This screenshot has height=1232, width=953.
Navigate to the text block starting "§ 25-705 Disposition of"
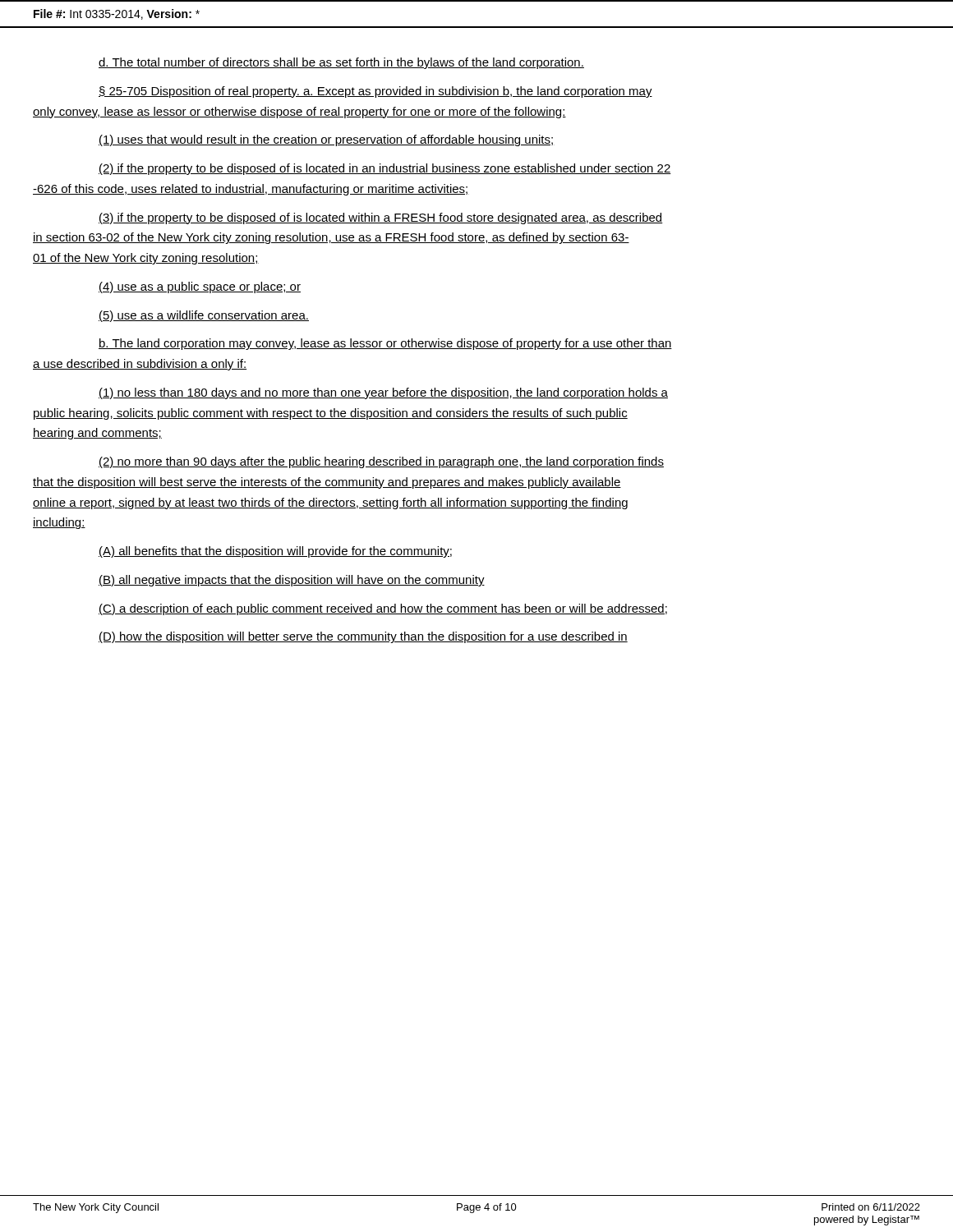[x=375, y=91]
